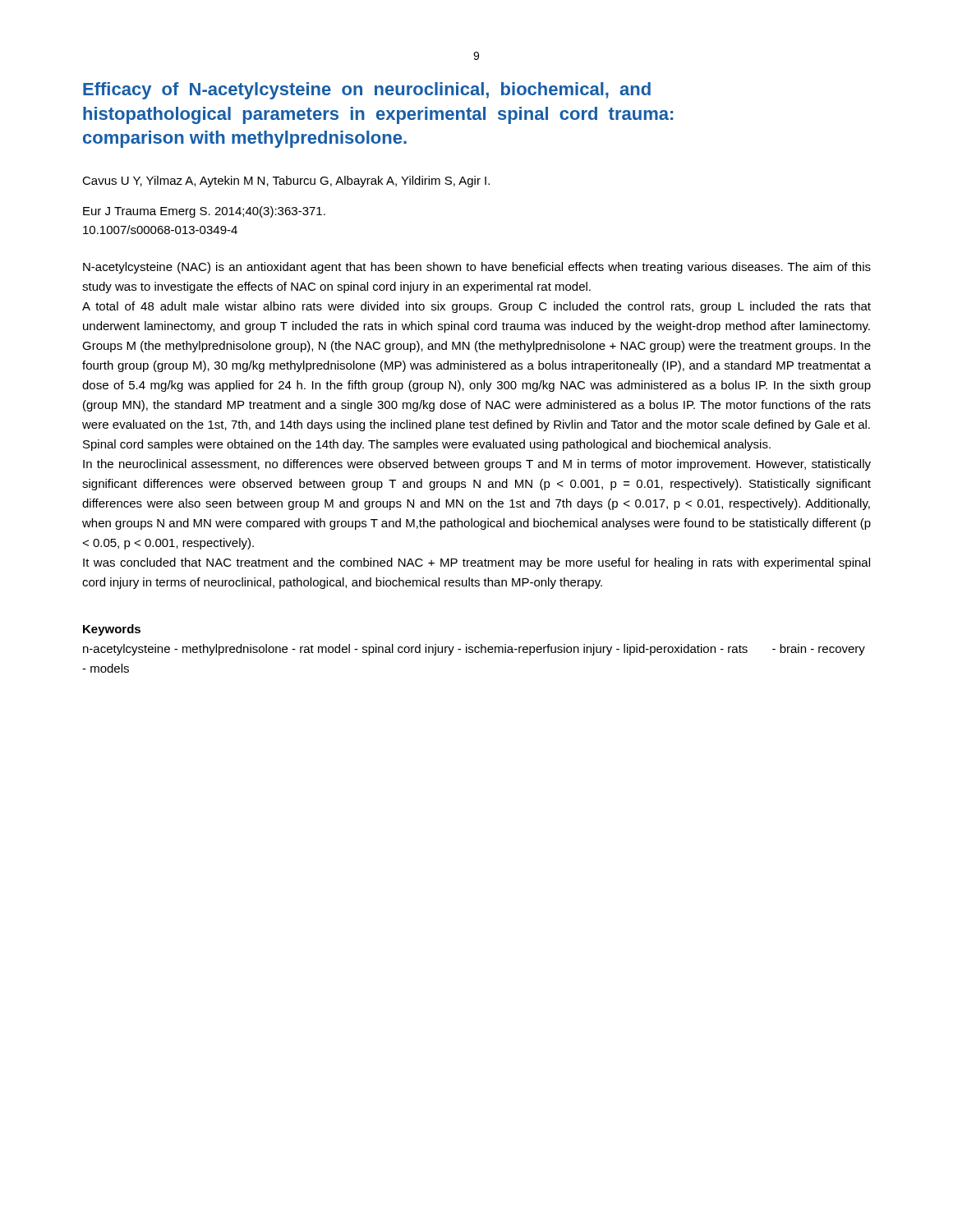Locate the text block with the text "n-acetylcysteine - methylprednisolone"

click(x=474, y=658)
